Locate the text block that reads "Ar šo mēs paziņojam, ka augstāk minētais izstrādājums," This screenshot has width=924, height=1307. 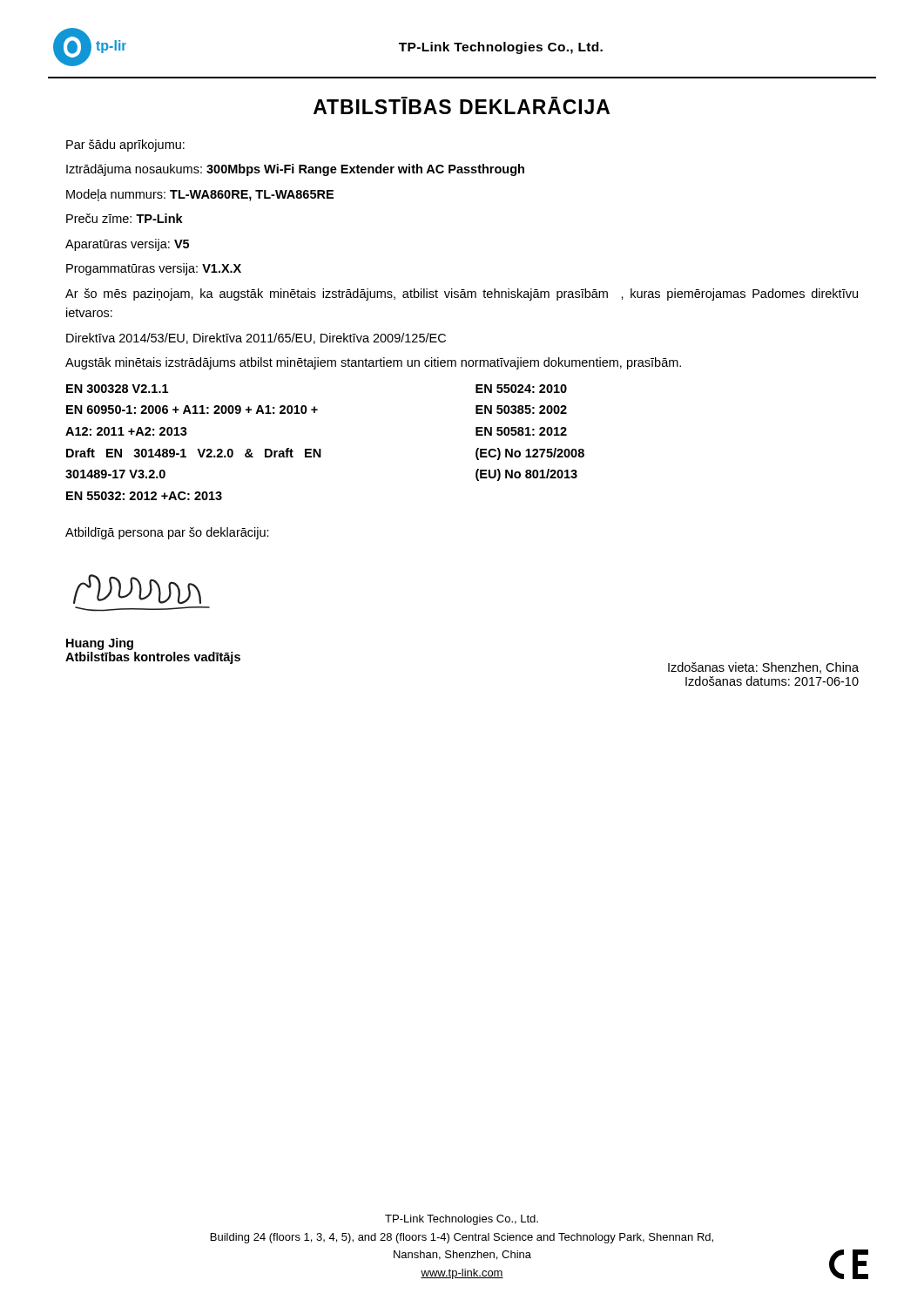[x=462, y=303]
